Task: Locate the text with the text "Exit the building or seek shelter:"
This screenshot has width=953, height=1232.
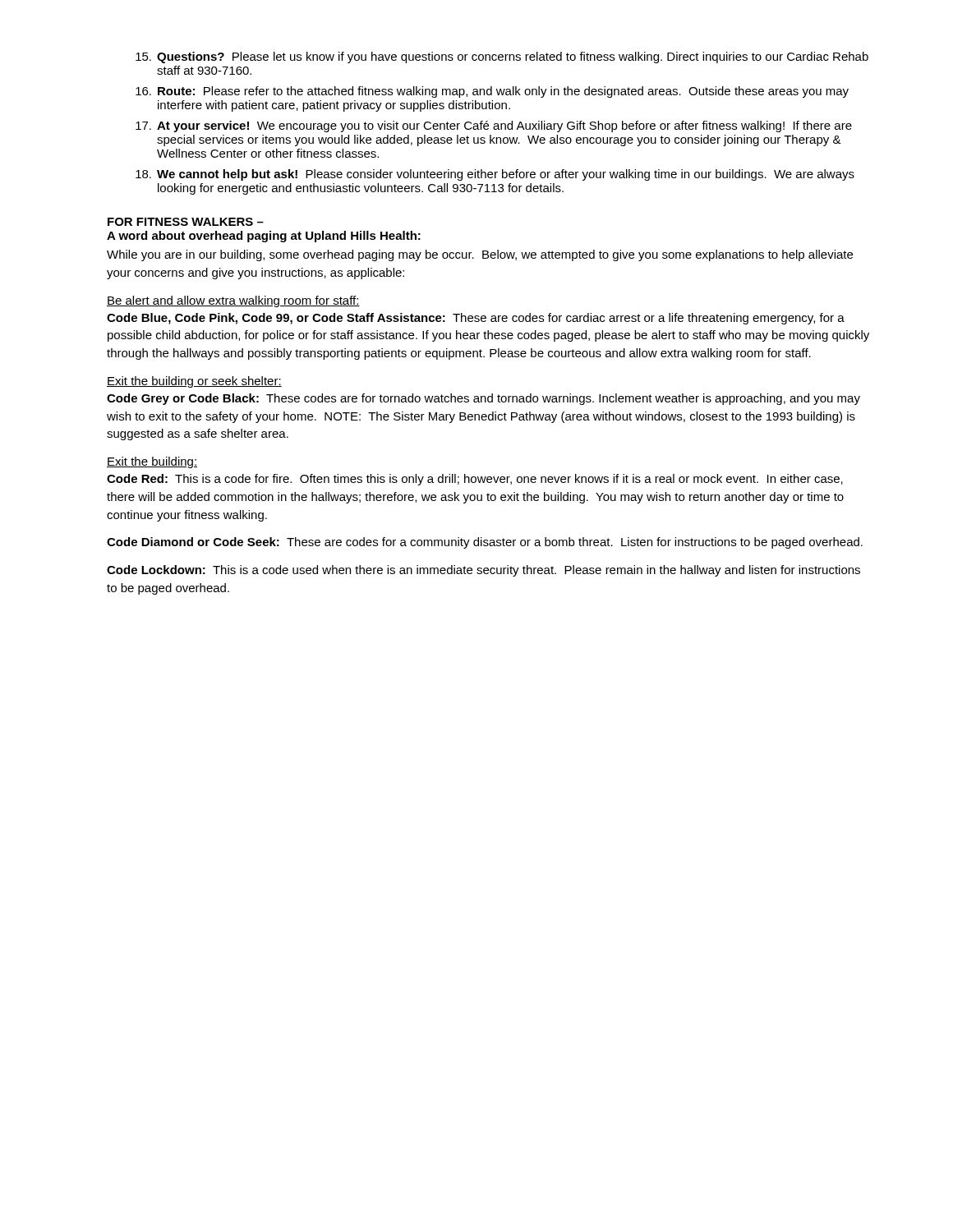Action: (x=194, y=381)
